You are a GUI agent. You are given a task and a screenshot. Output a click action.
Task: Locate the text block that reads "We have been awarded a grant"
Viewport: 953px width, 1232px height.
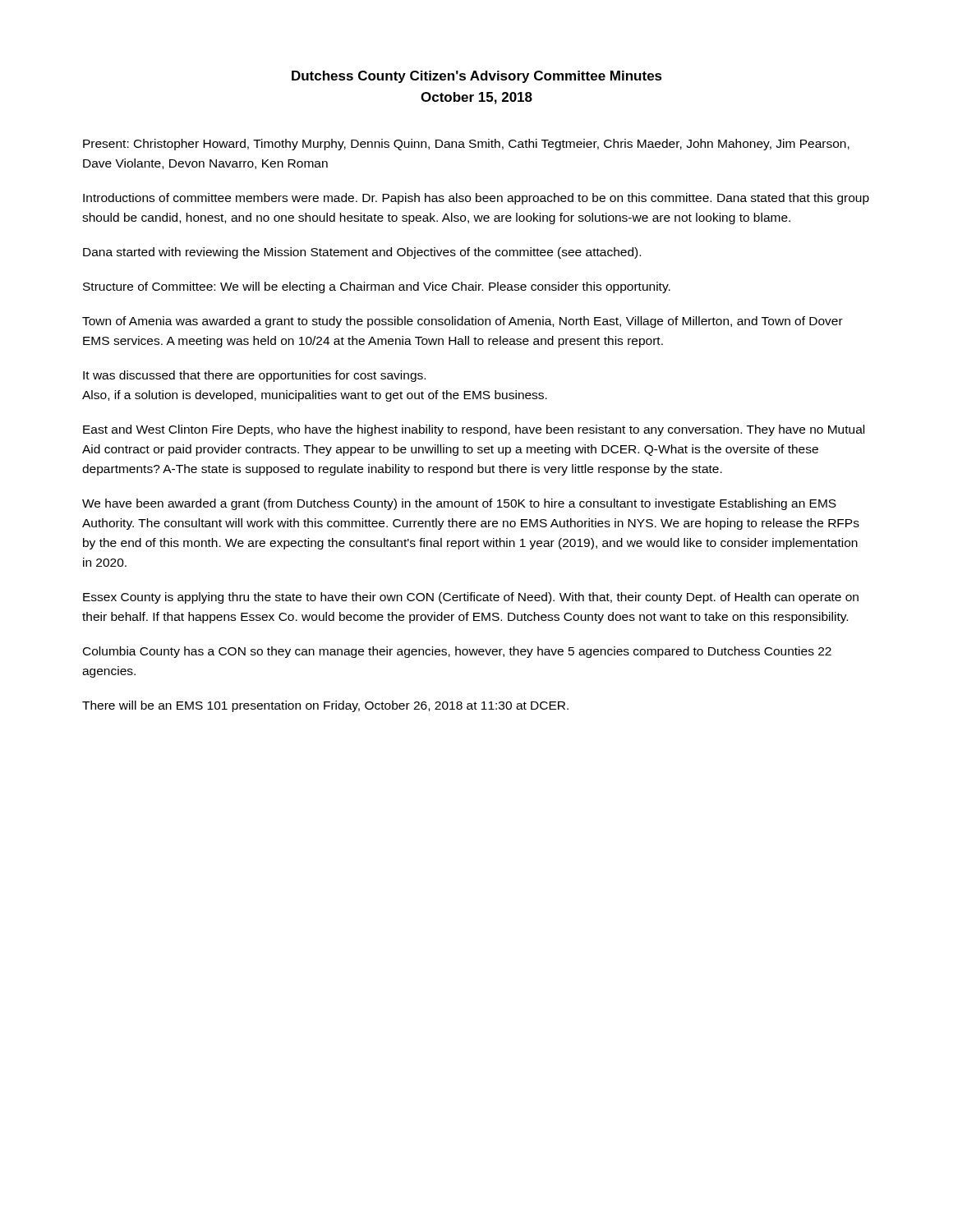[x=471, y=533]
